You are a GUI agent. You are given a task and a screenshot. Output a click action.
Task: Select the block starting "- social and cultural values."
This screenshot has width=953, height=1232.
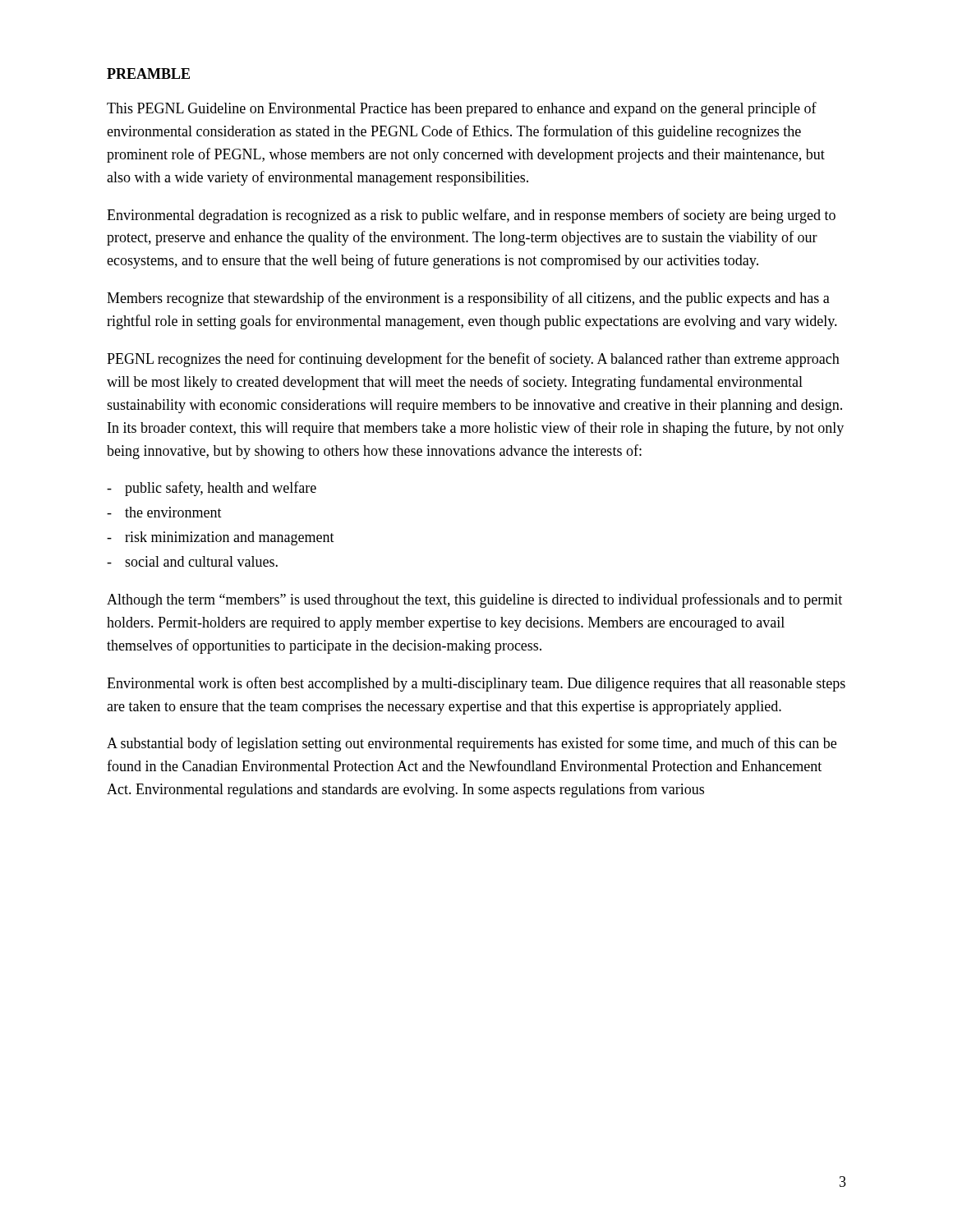[193, 563]
